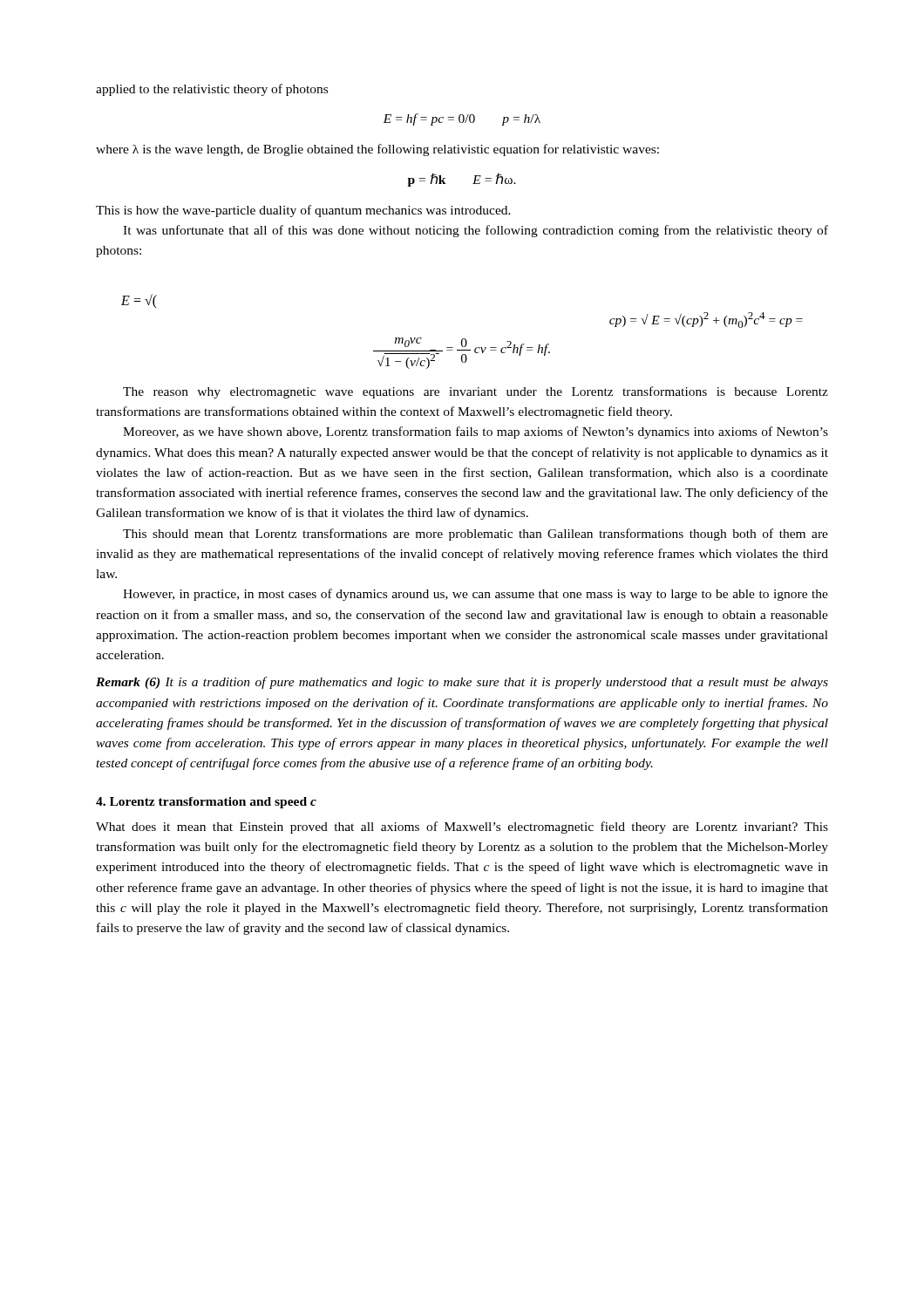Click on the text block starting "What does it mean that Einstein proved that"

462,877
